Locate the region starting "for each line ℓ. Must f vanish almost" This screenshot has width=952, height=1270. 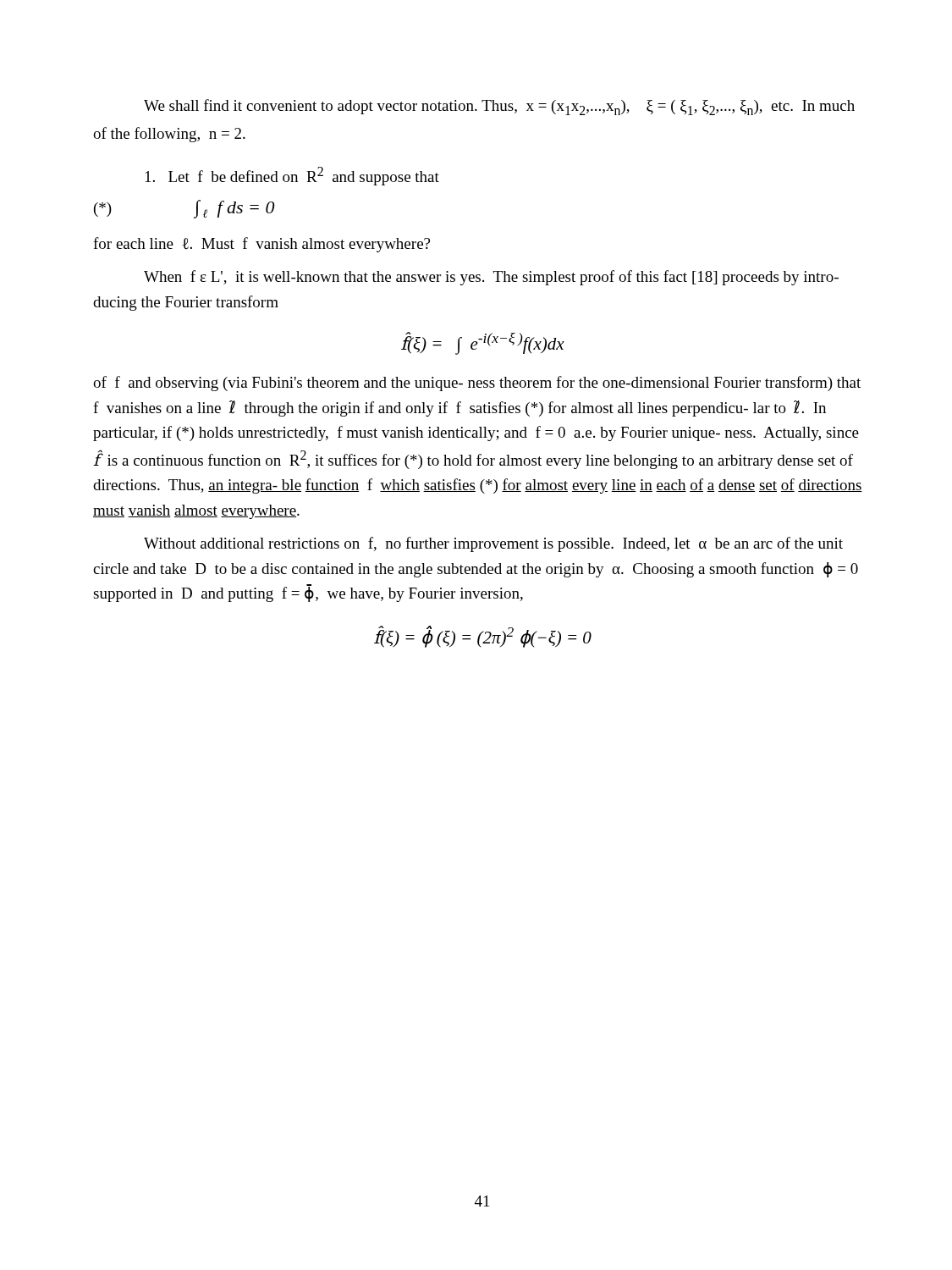click(261, 245)
